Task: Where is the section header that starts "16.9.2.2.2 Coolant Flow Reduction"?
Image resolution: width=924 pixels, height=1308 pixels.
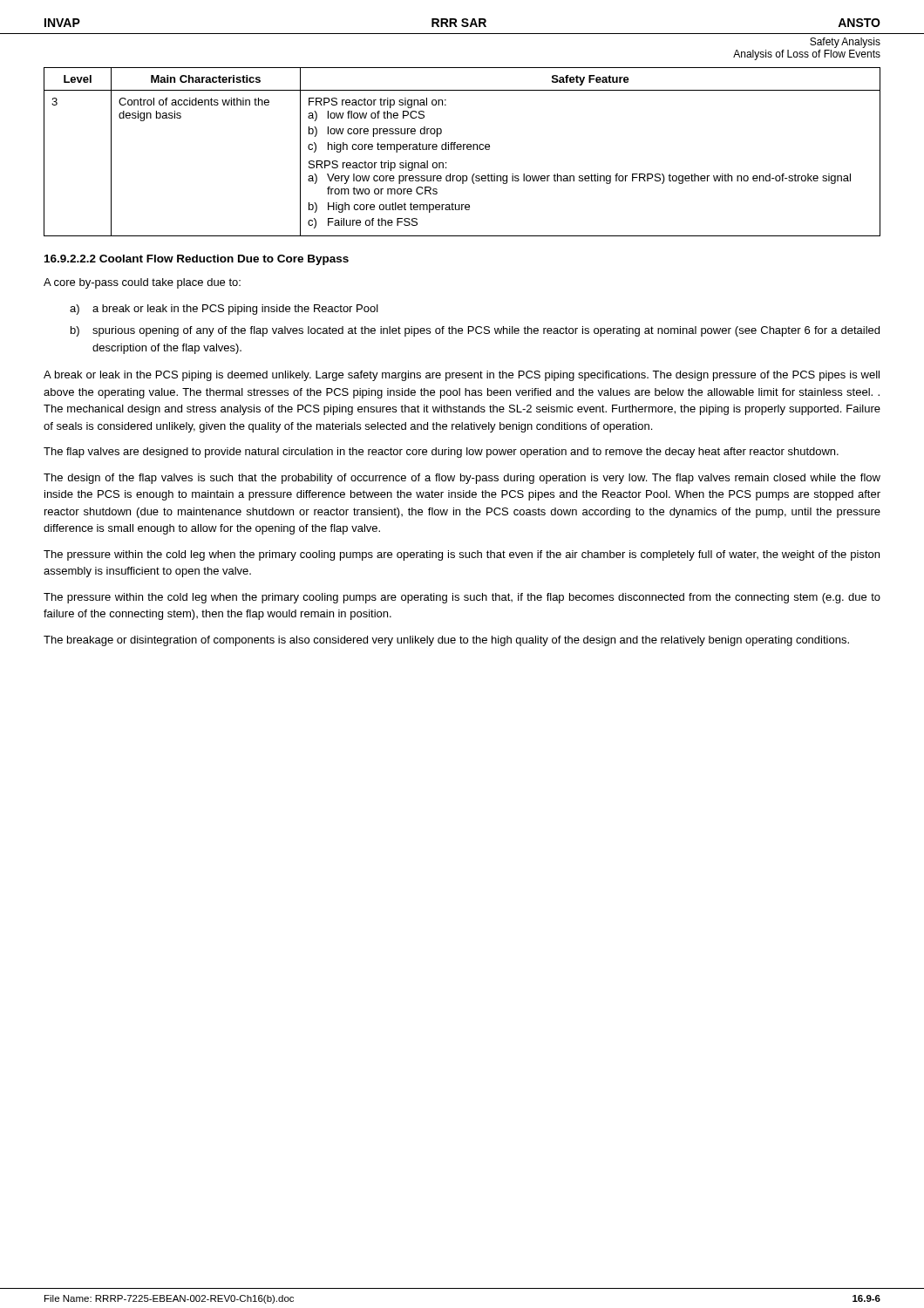Action: [196, 259]
